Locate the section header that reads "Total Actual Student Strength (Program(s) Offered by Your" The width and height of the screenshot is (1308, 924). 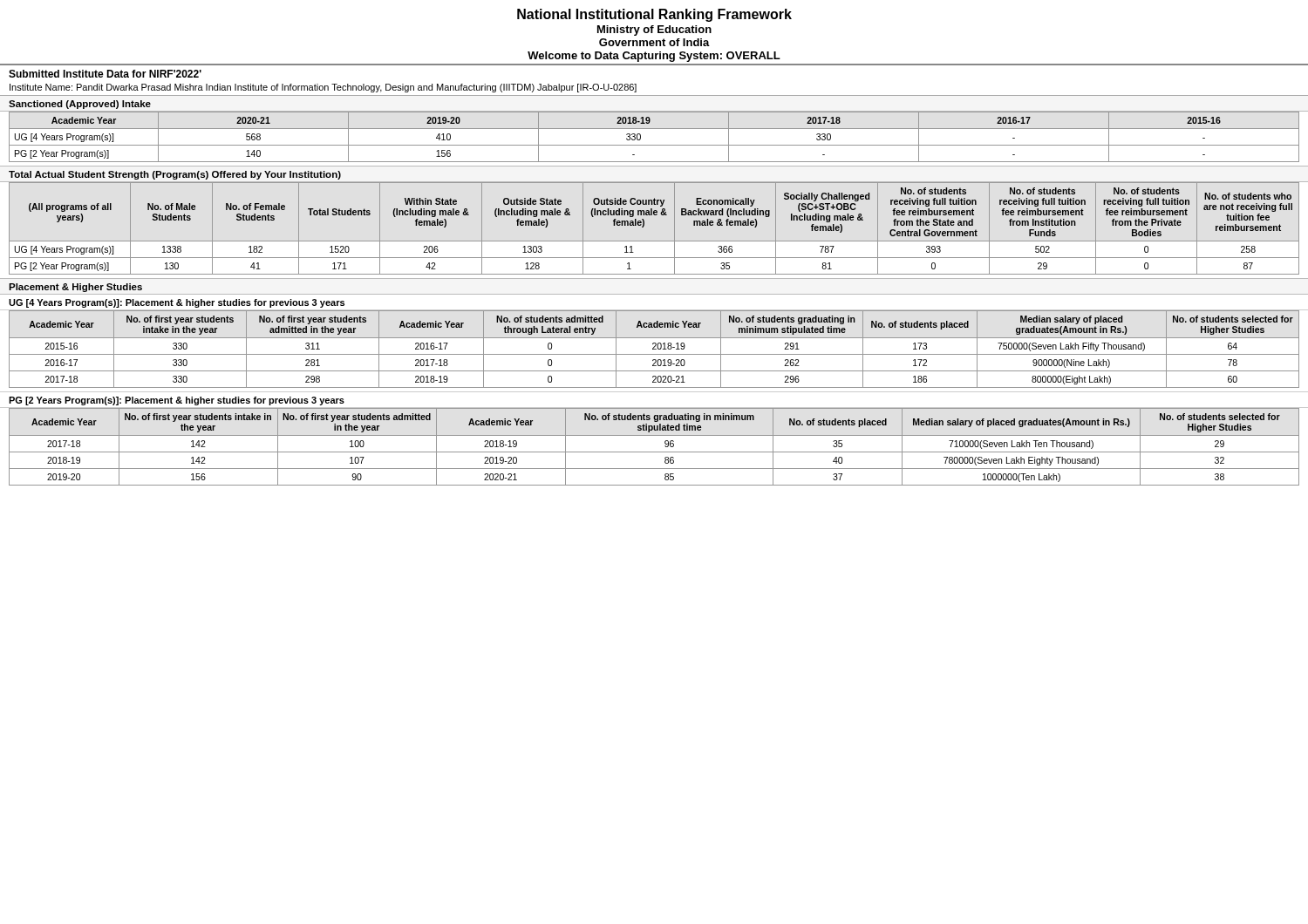175,174
